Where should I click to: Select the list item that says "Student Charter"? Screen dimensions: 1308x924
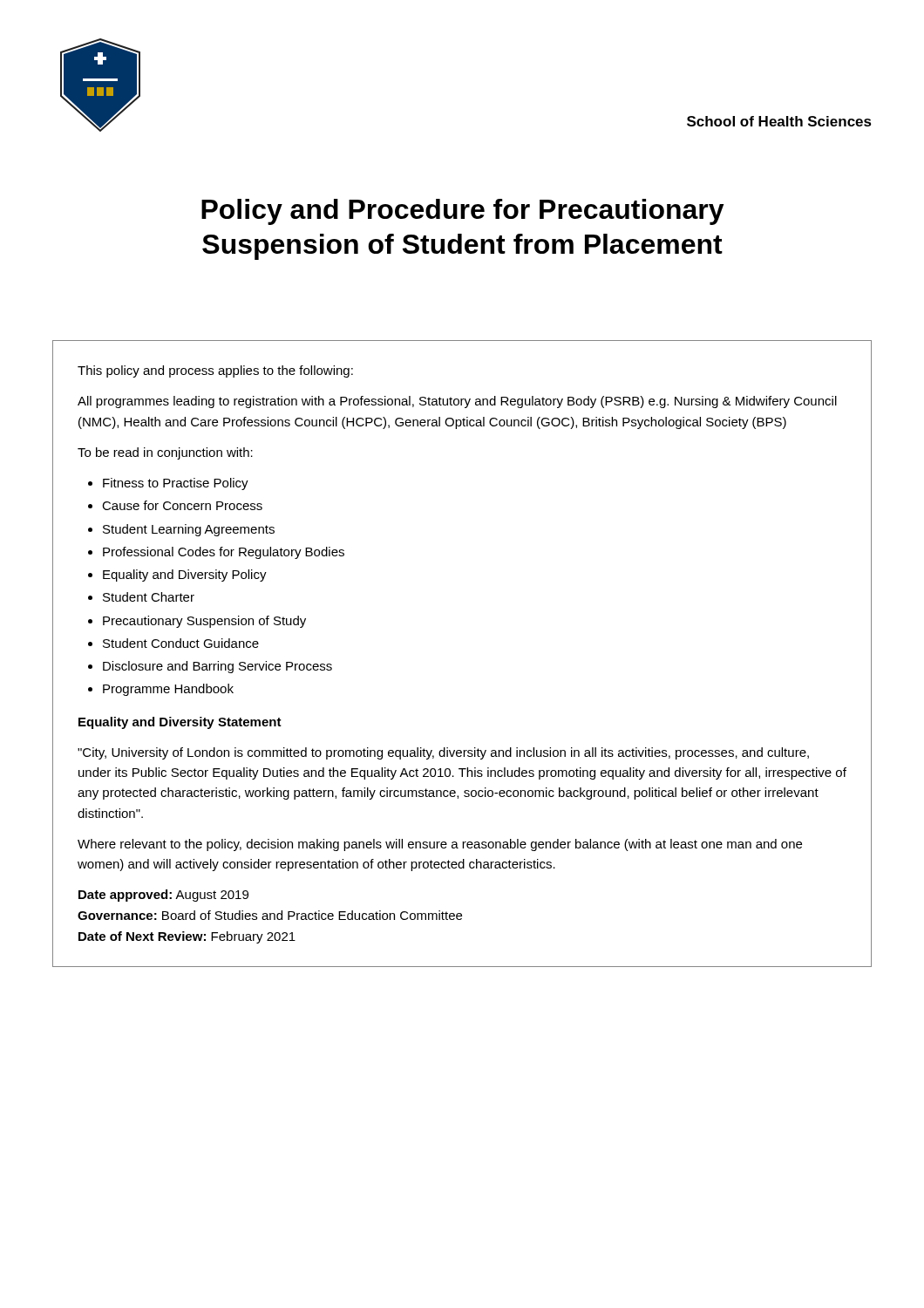tap(148, 597)
